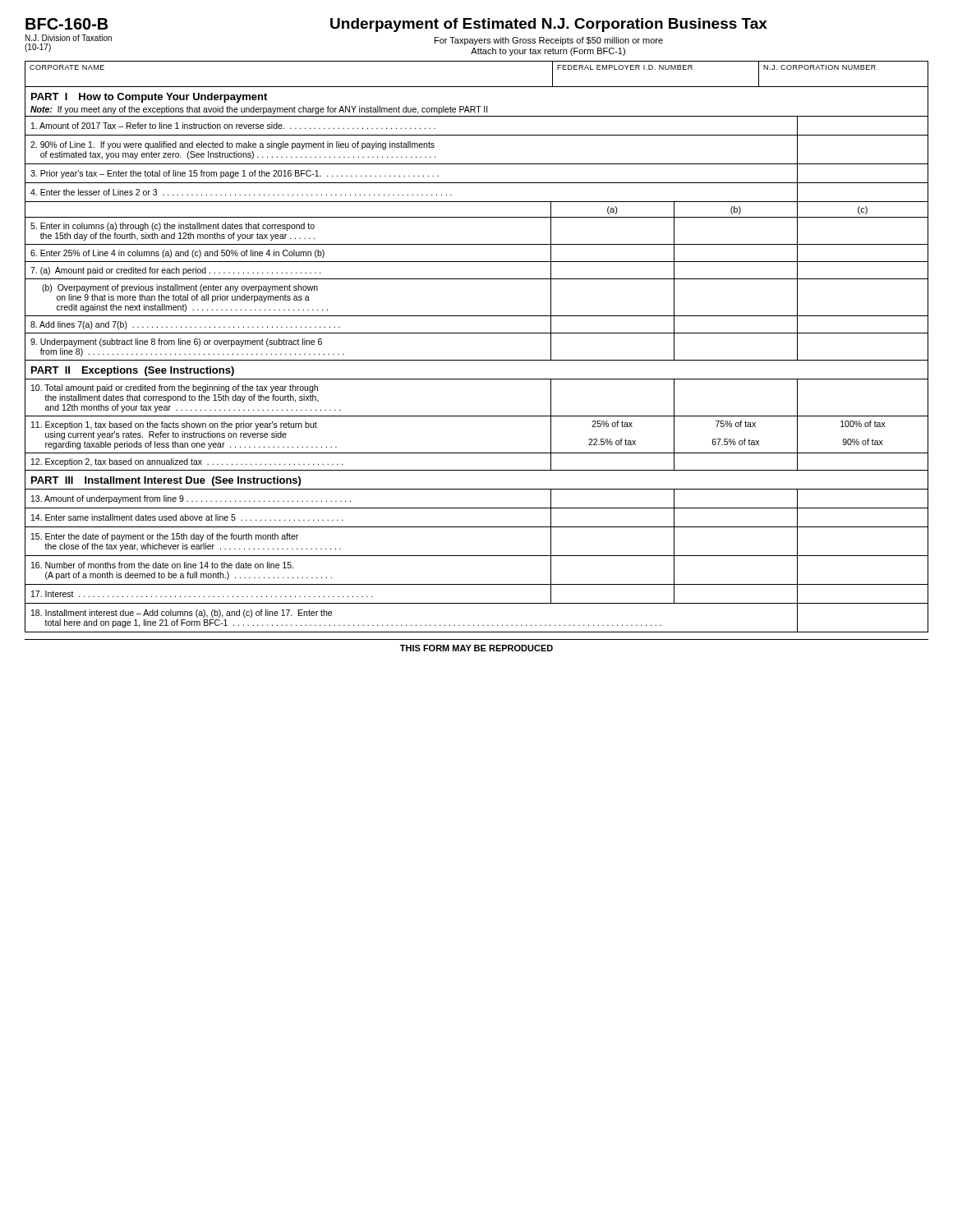The image size is (953, 1232).
Task: Select the block starting "(a) Amount paid or credited"
Action: point(176,270)
